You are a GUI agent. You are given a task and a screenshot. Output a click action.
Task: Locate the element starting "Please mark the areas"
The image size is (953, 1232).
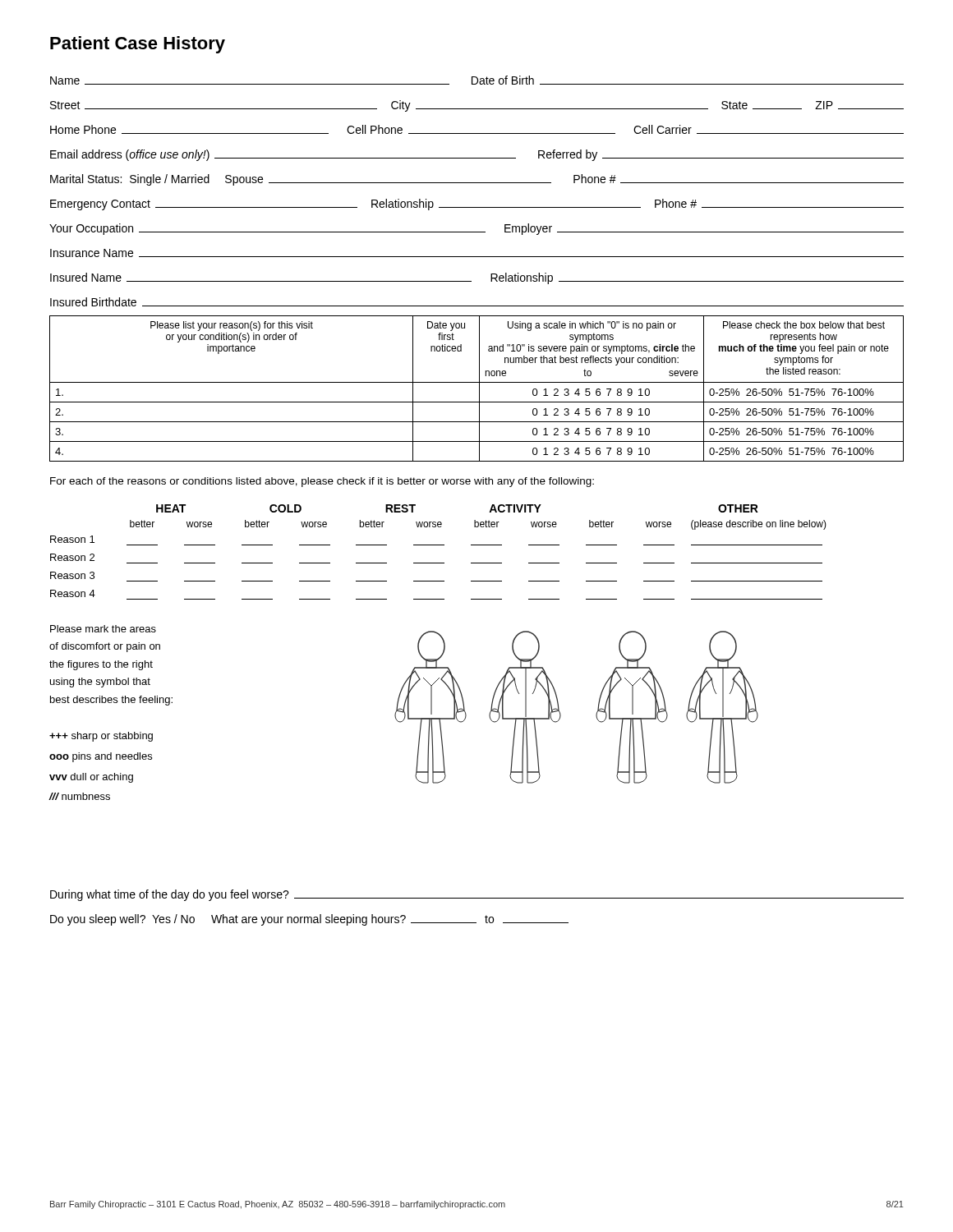[x=111, y=664]
